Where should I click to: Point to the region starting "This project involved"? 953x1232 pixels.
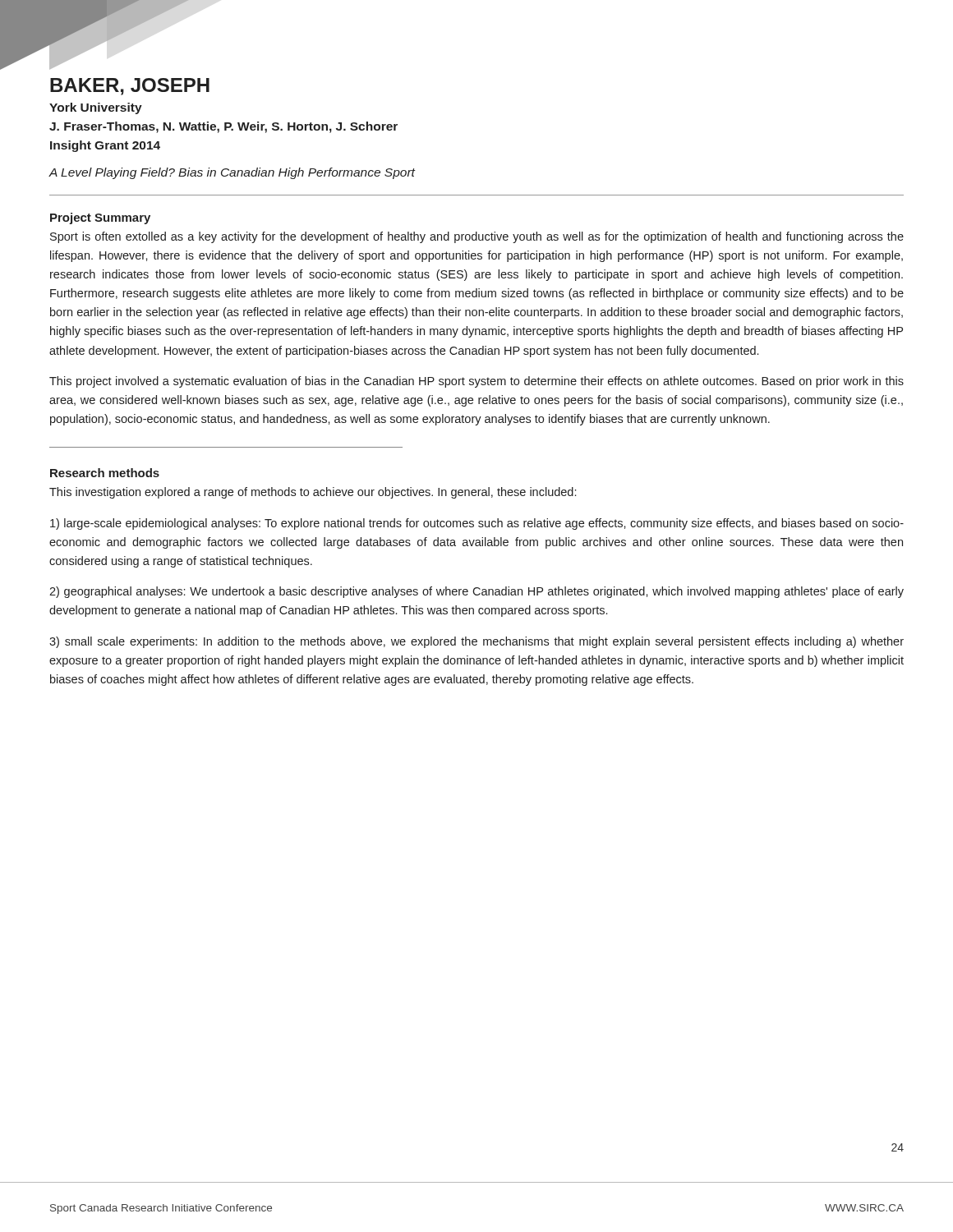click(x=476, y=400)
